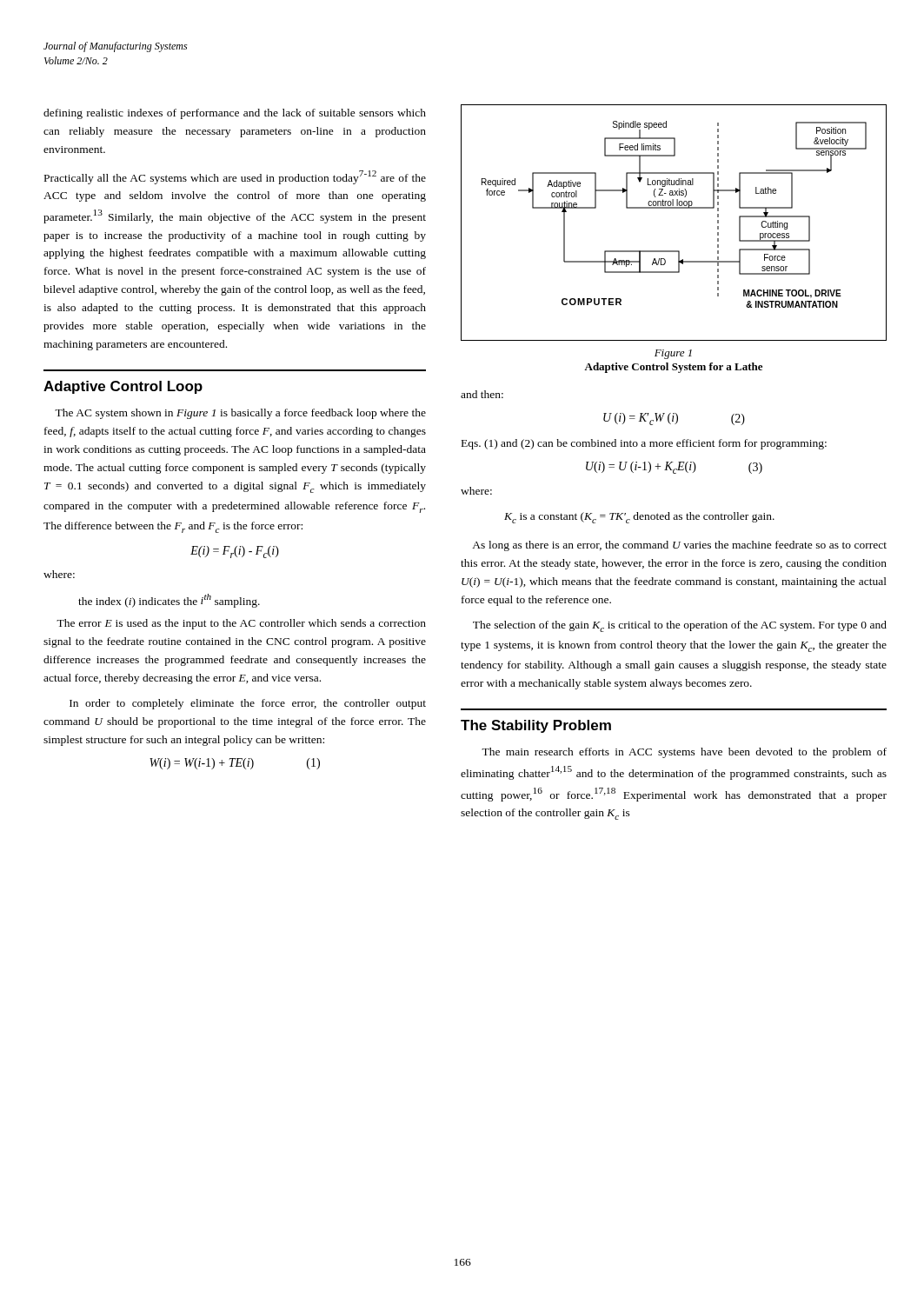This screenshot has height=1304, width=924.
Task: Select the text block starting "defining realistic indexes of performance and the lack"
Action: 235,132
